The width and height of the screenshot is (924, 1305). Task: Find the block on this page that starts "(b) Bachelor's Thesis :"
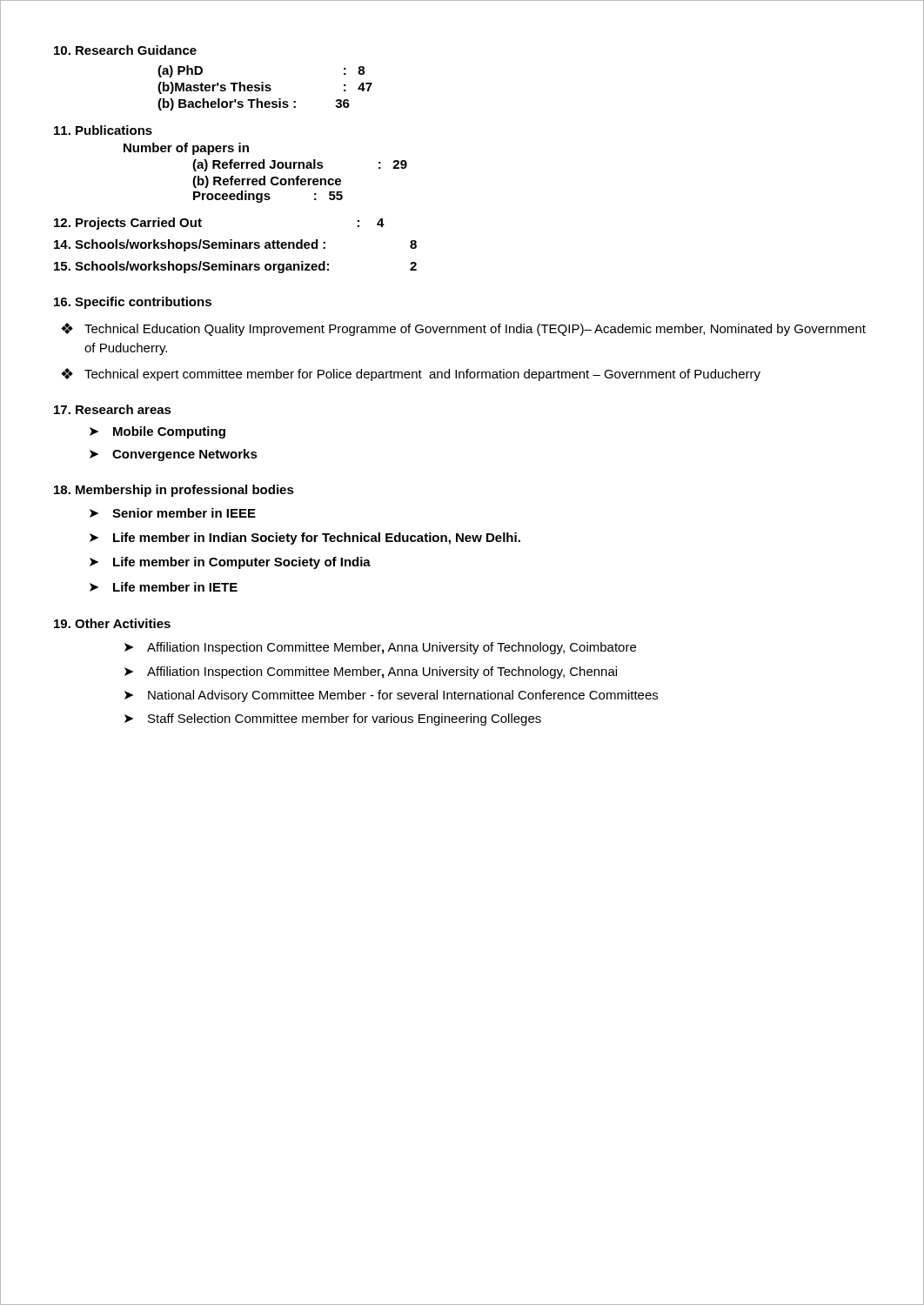[254, 103]
